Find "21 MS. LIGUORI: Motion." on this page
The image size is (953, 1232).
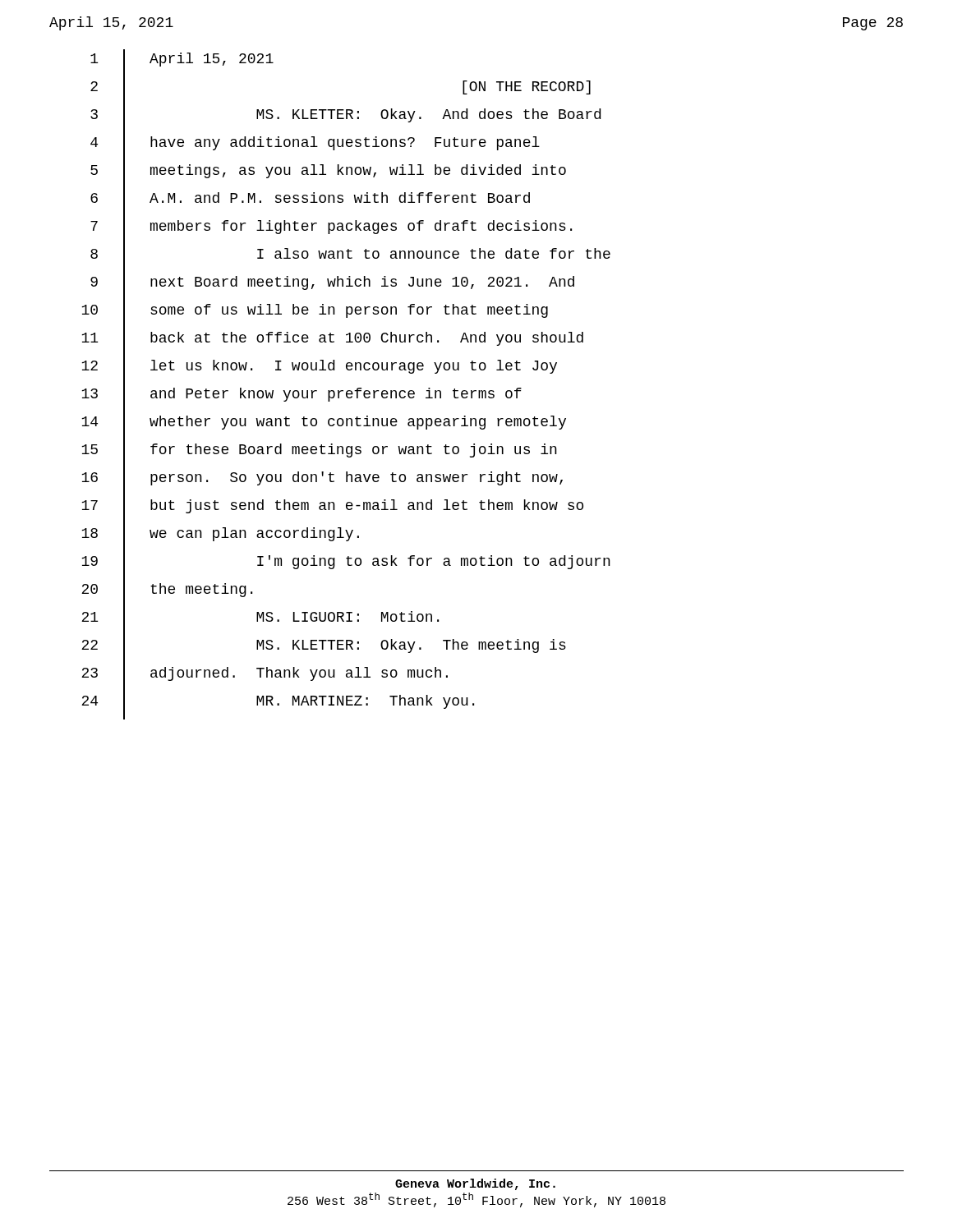[260, 621]
